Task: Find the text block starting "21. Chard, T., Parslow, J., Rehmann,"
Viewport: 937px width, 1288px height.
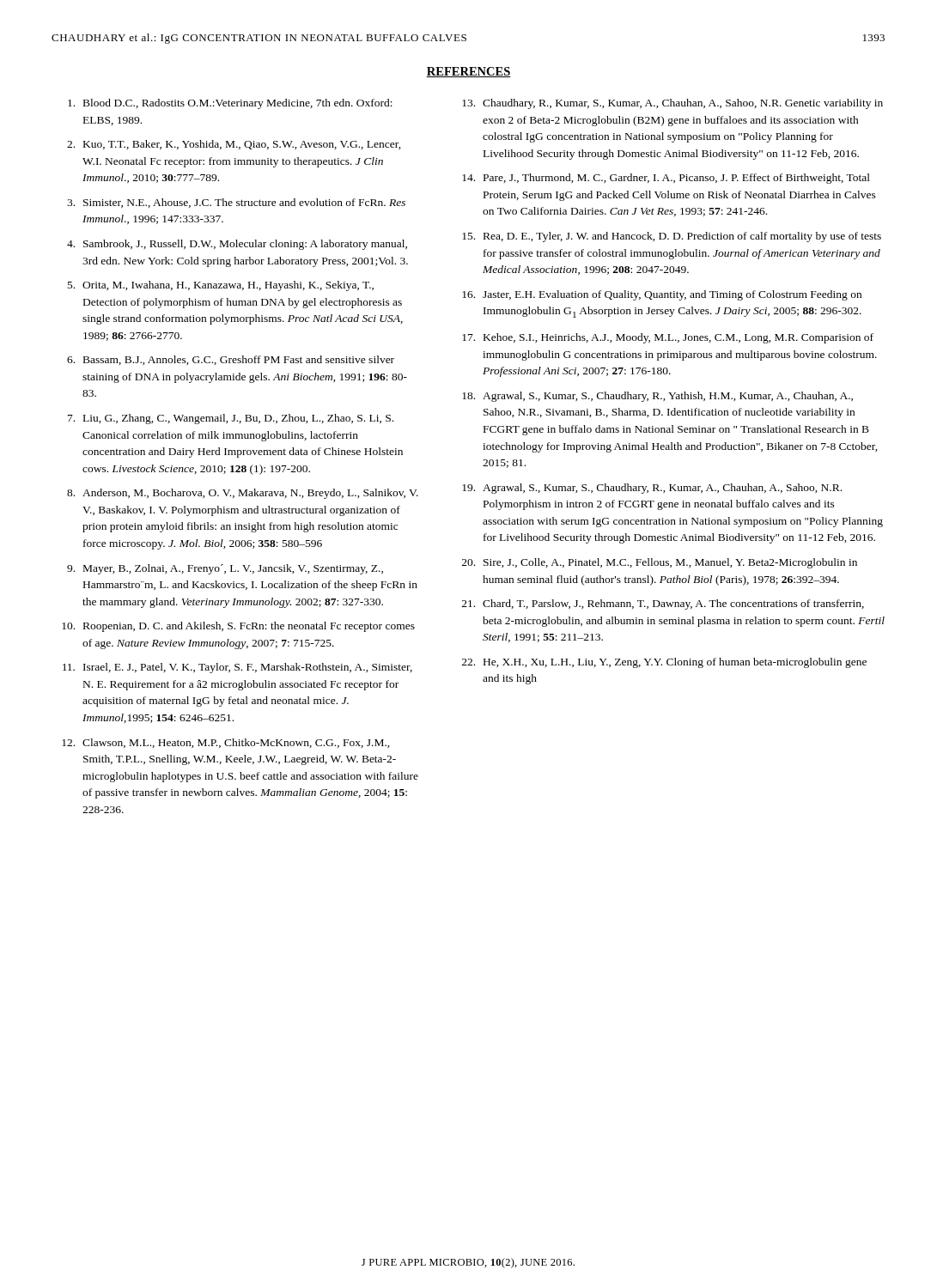Action: pos(669,620)
